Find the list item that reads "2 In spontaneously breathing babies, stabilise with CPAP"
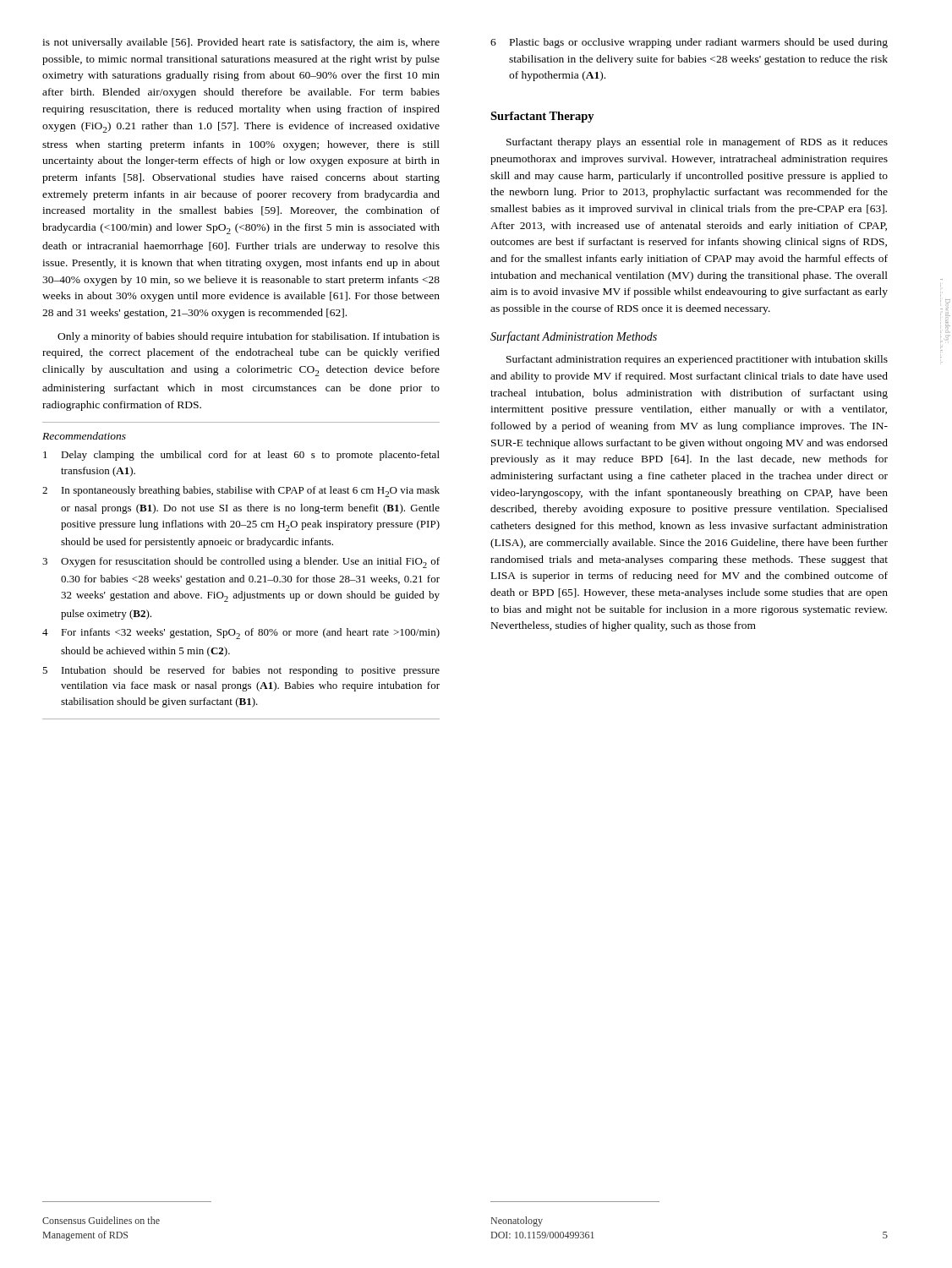 tap(241, 517)
